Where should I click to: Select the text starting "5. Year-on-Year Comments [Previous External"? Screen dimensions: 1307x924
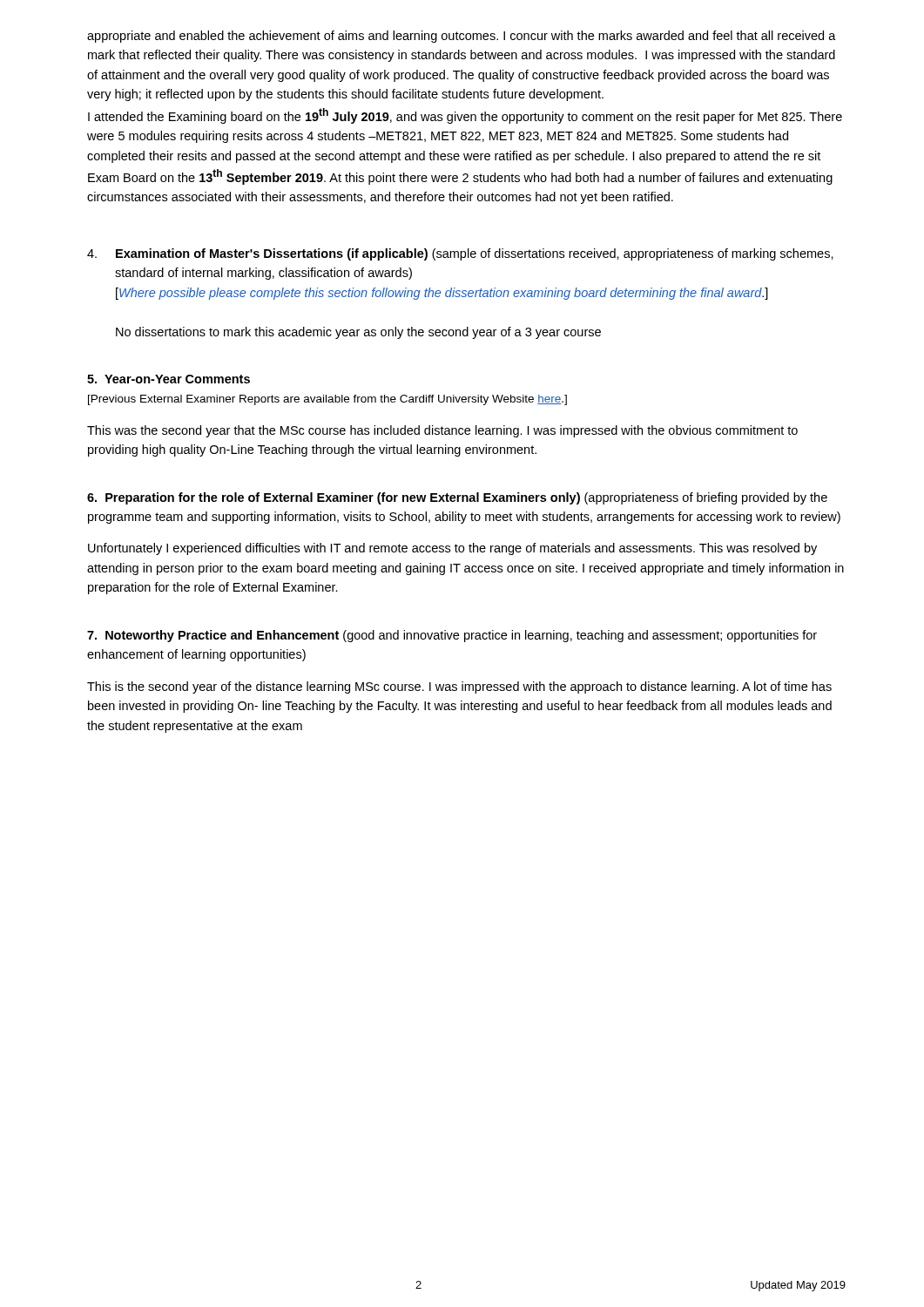point(169,379)
